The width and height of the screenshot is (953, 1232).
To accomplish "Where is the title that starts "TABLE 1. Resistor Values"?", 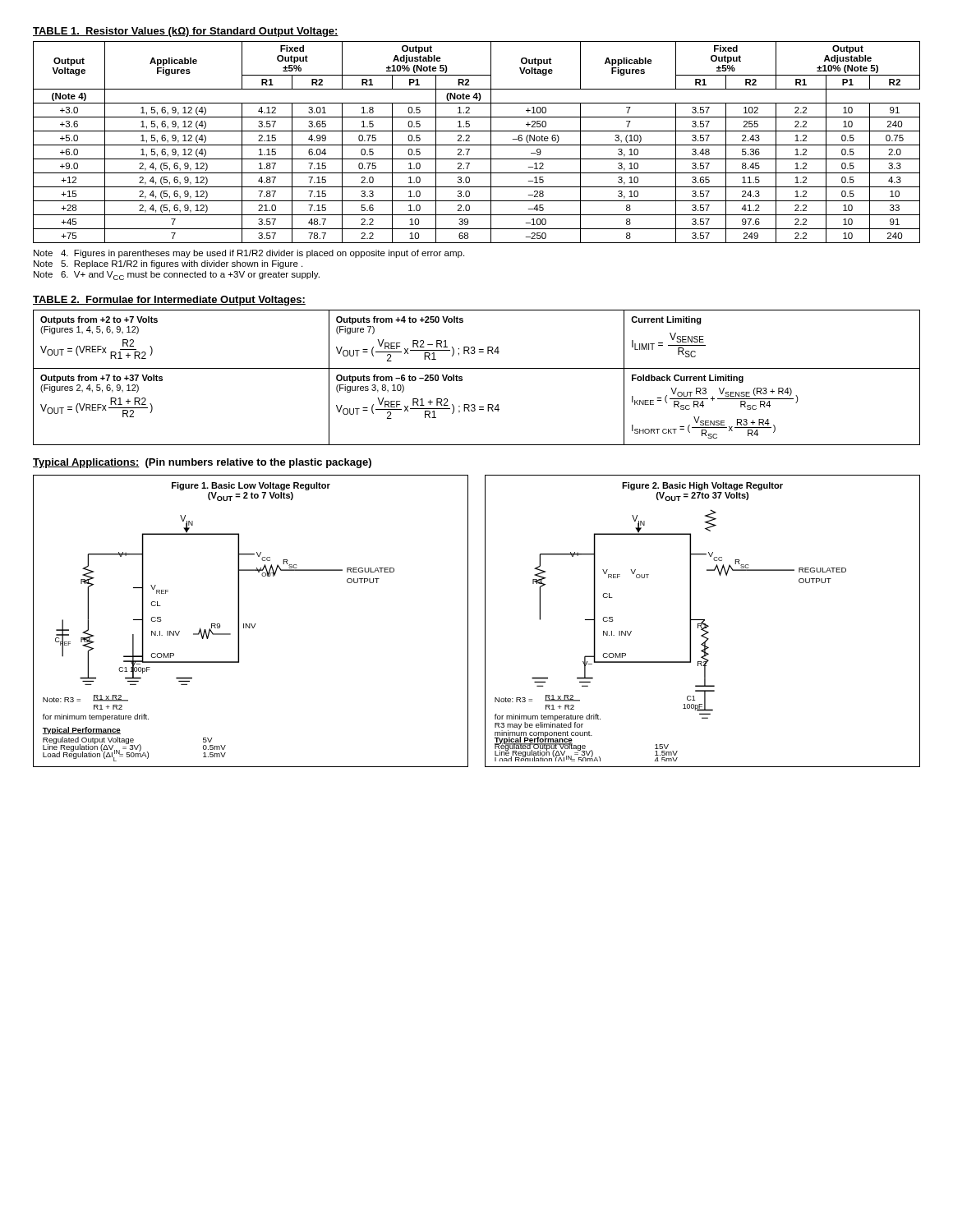I will tap(185, 31).
